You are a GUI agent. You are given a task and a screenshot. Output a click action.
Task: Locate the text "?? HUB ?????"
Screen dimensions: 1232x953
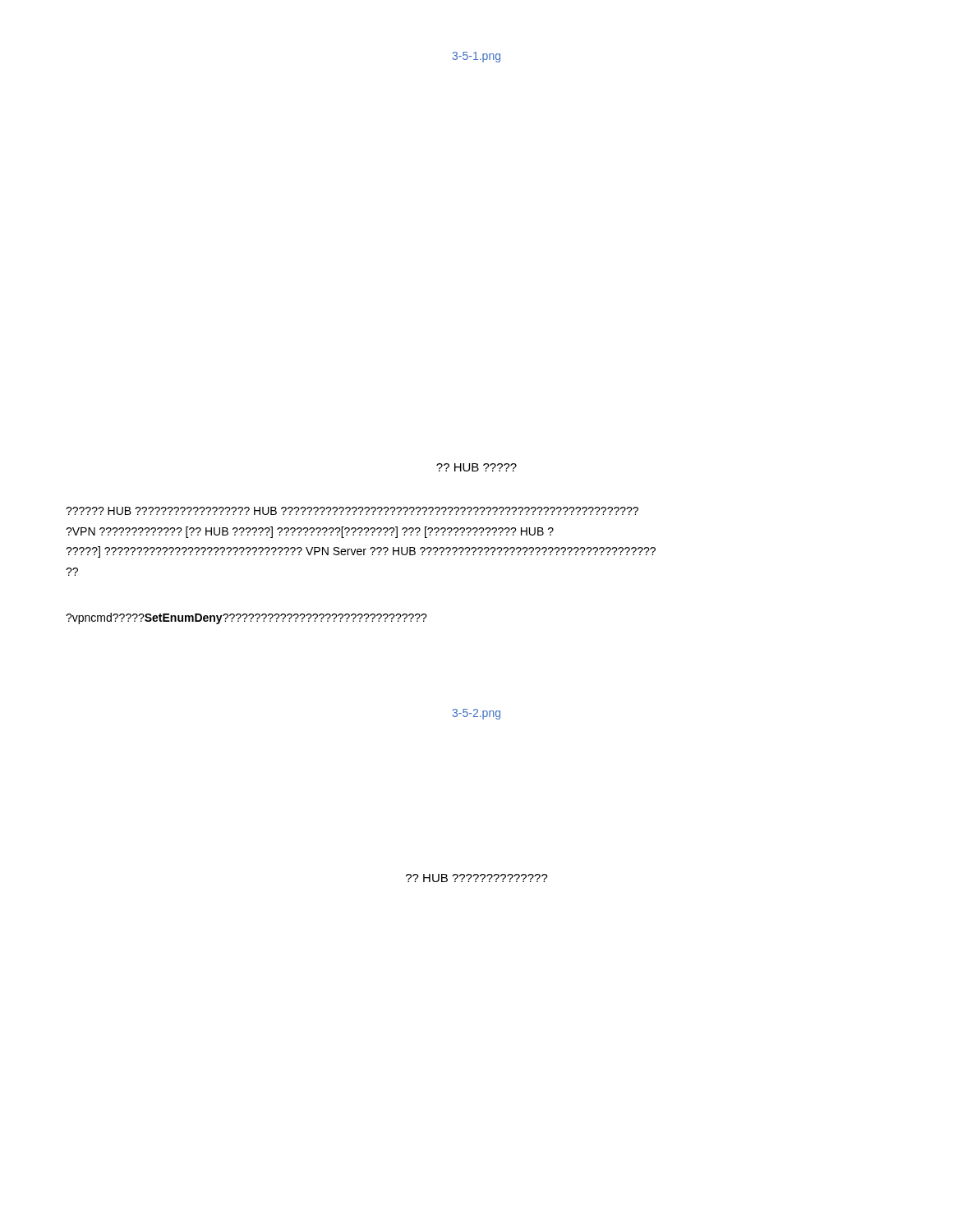point(476,467)
